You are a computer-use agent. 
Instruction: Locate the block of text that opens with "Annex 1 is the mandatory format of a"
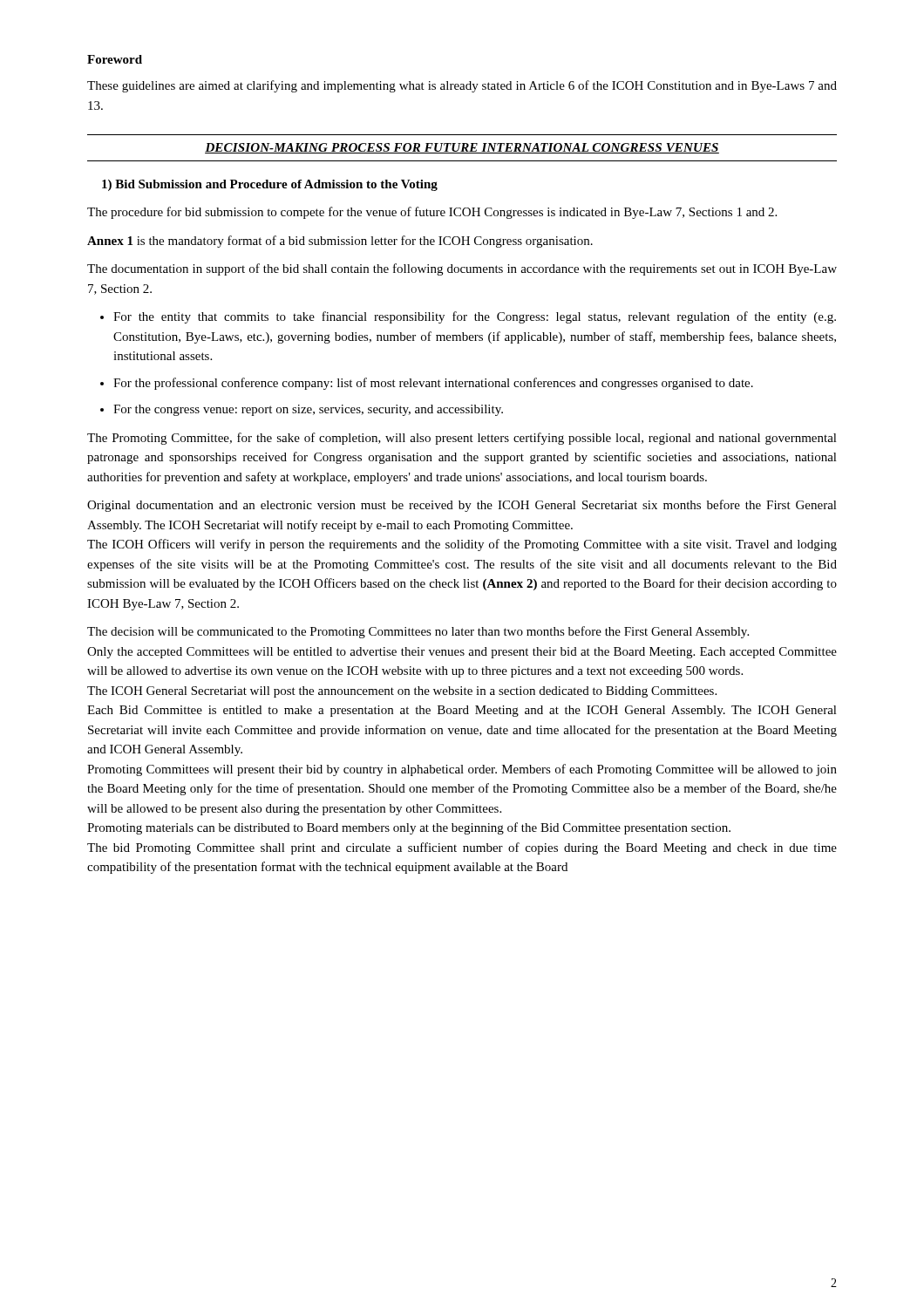pos(340,240)
